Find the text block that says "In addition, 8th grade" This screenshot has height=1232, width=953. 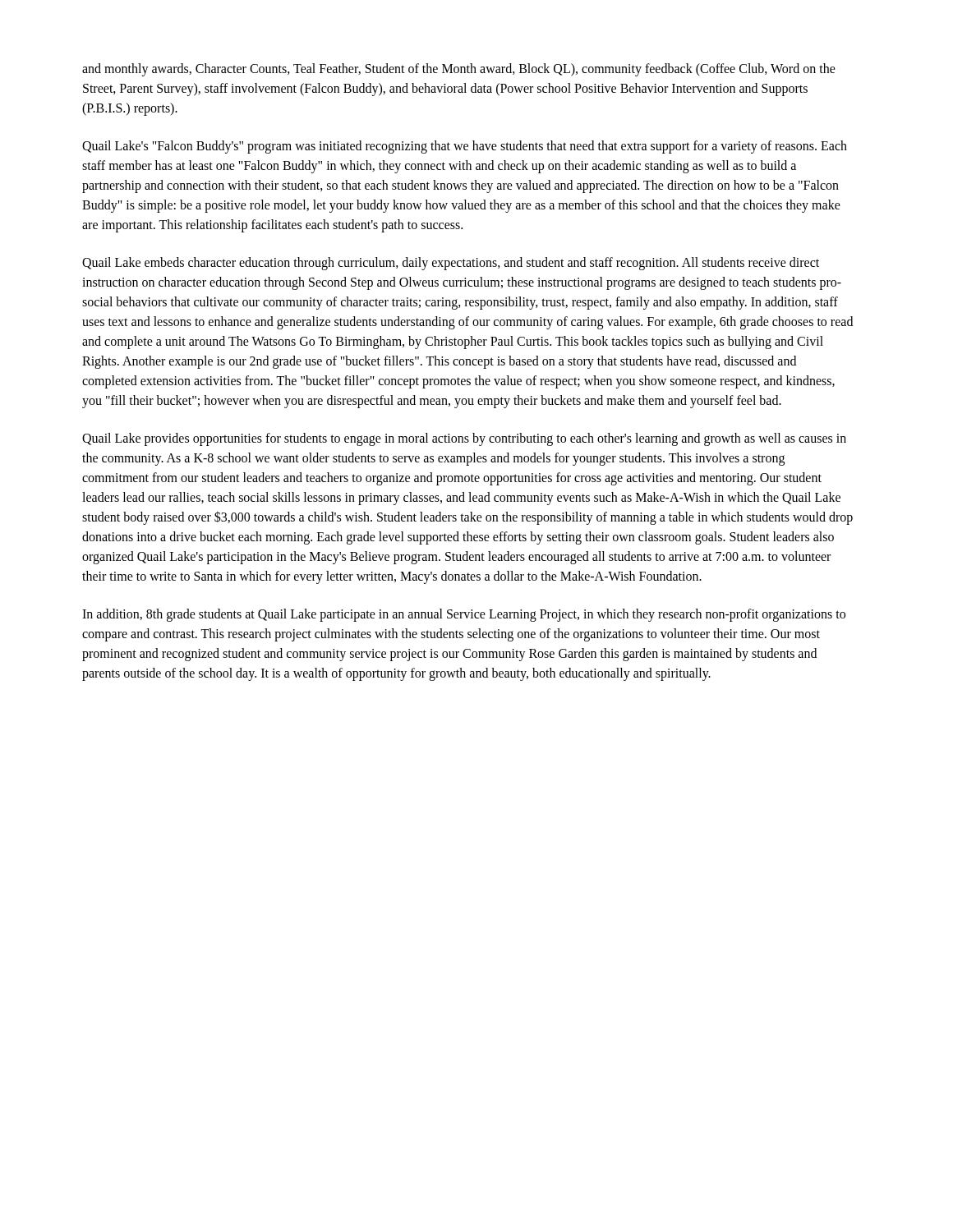coord(464,644)
